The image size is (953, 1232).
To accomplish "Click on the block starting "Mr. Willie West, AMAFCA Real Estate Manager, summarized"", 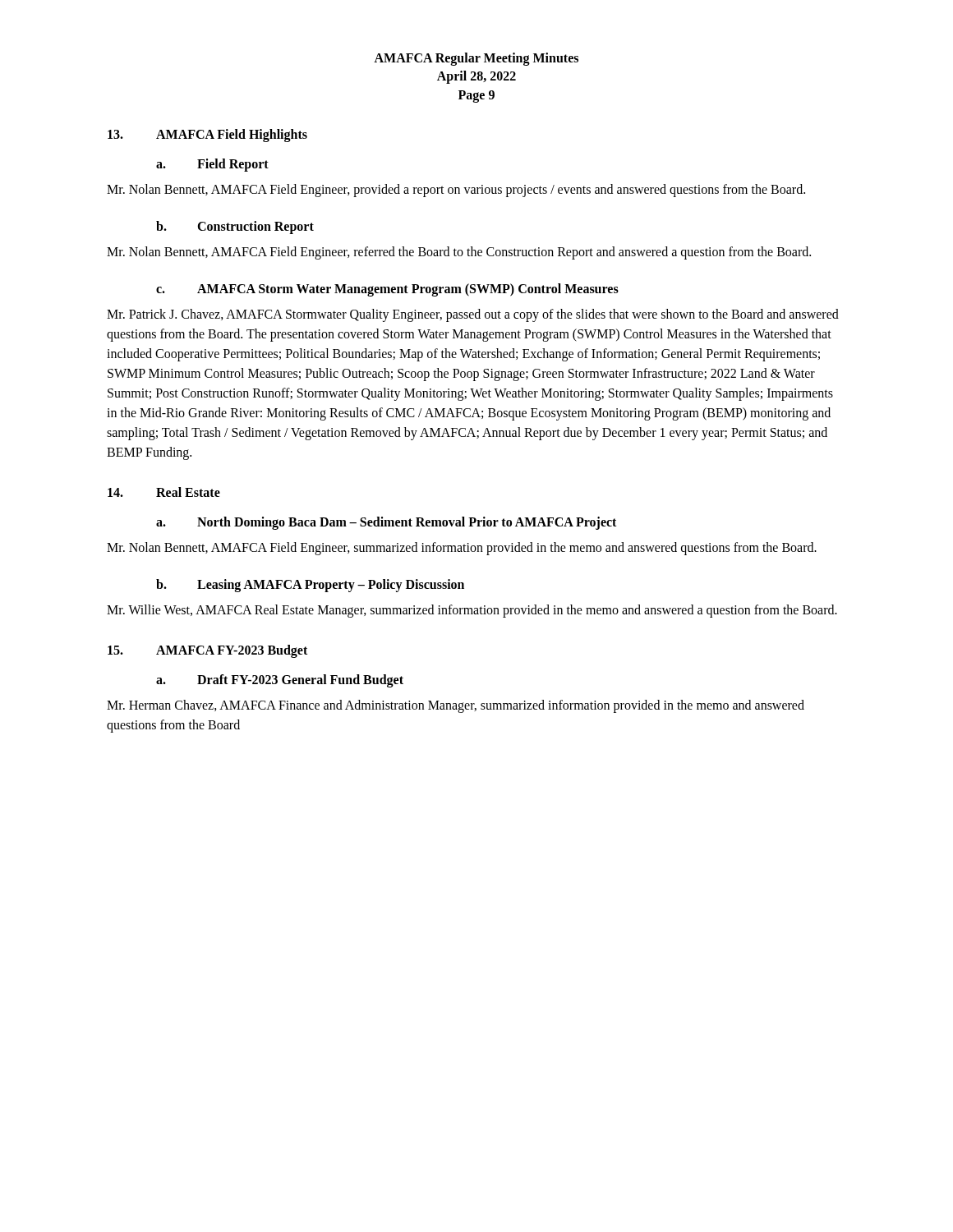I will pyautogui.click(x=472, y=610).
